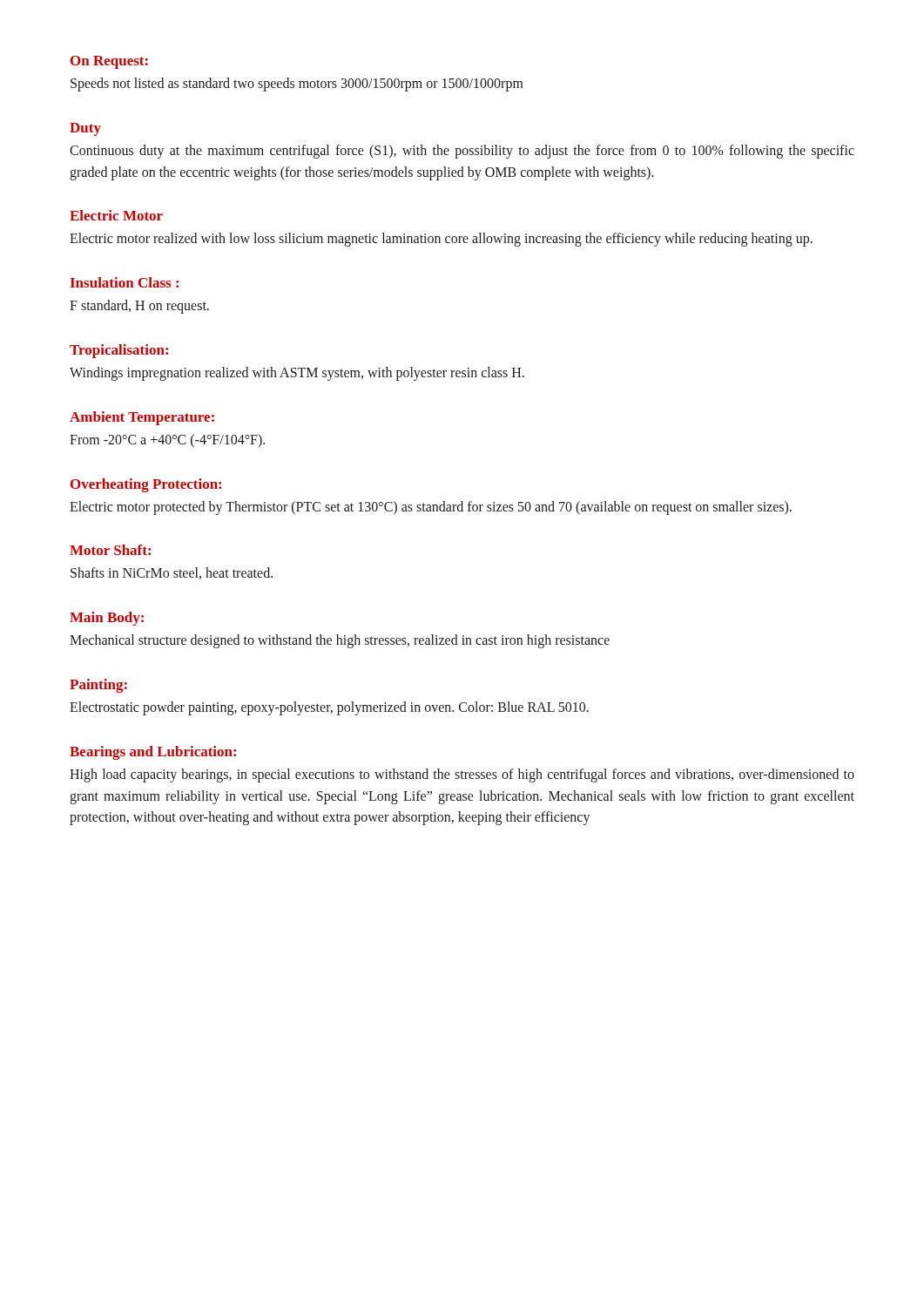Locate the text "Main Body:"
The width and height of the screenshot is (924, 1307).
coord(107,617)
